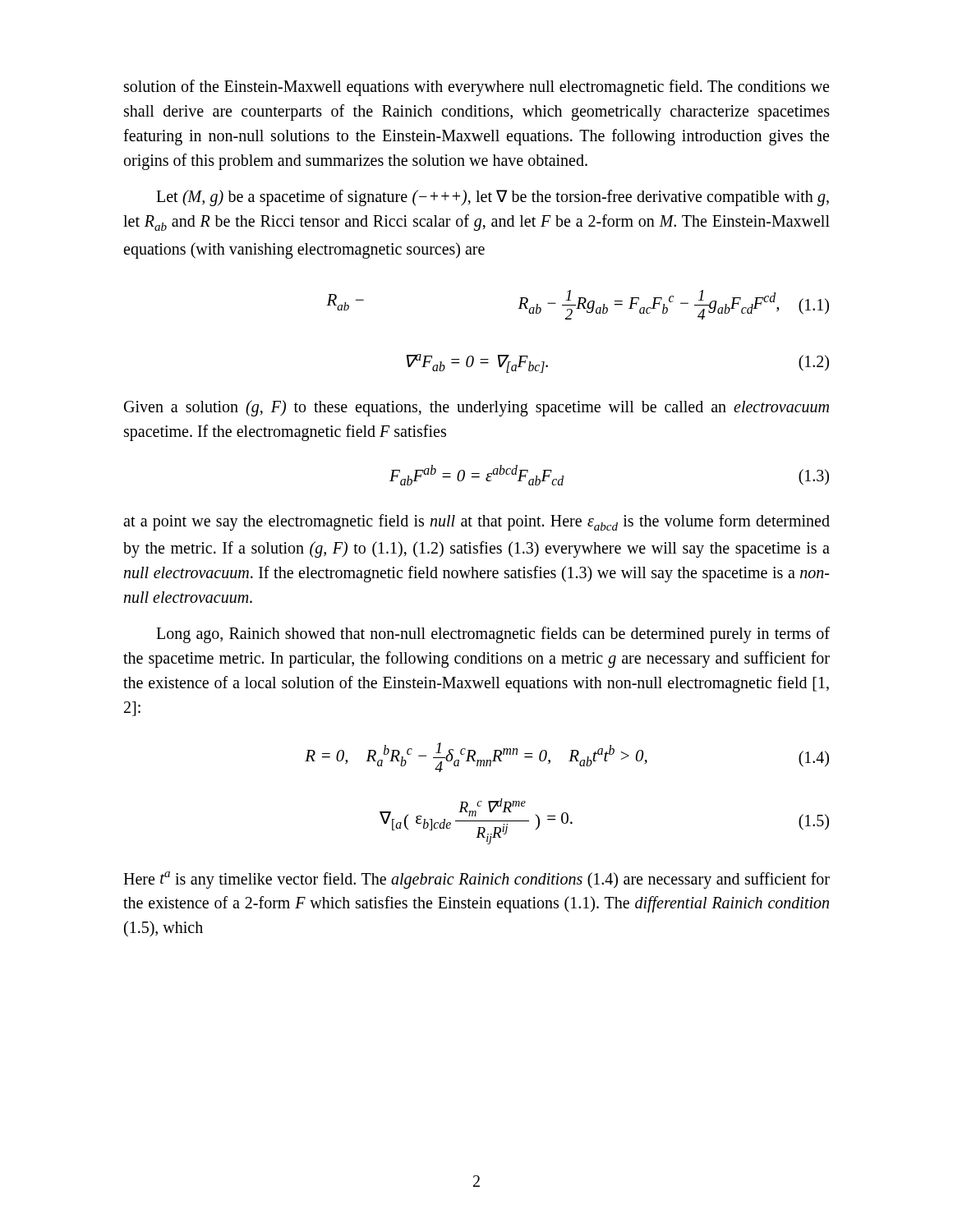Select the text block with the text "Here ta is"
The height and width of the screenshot is (1232, 953).
(x=476, y=902)
